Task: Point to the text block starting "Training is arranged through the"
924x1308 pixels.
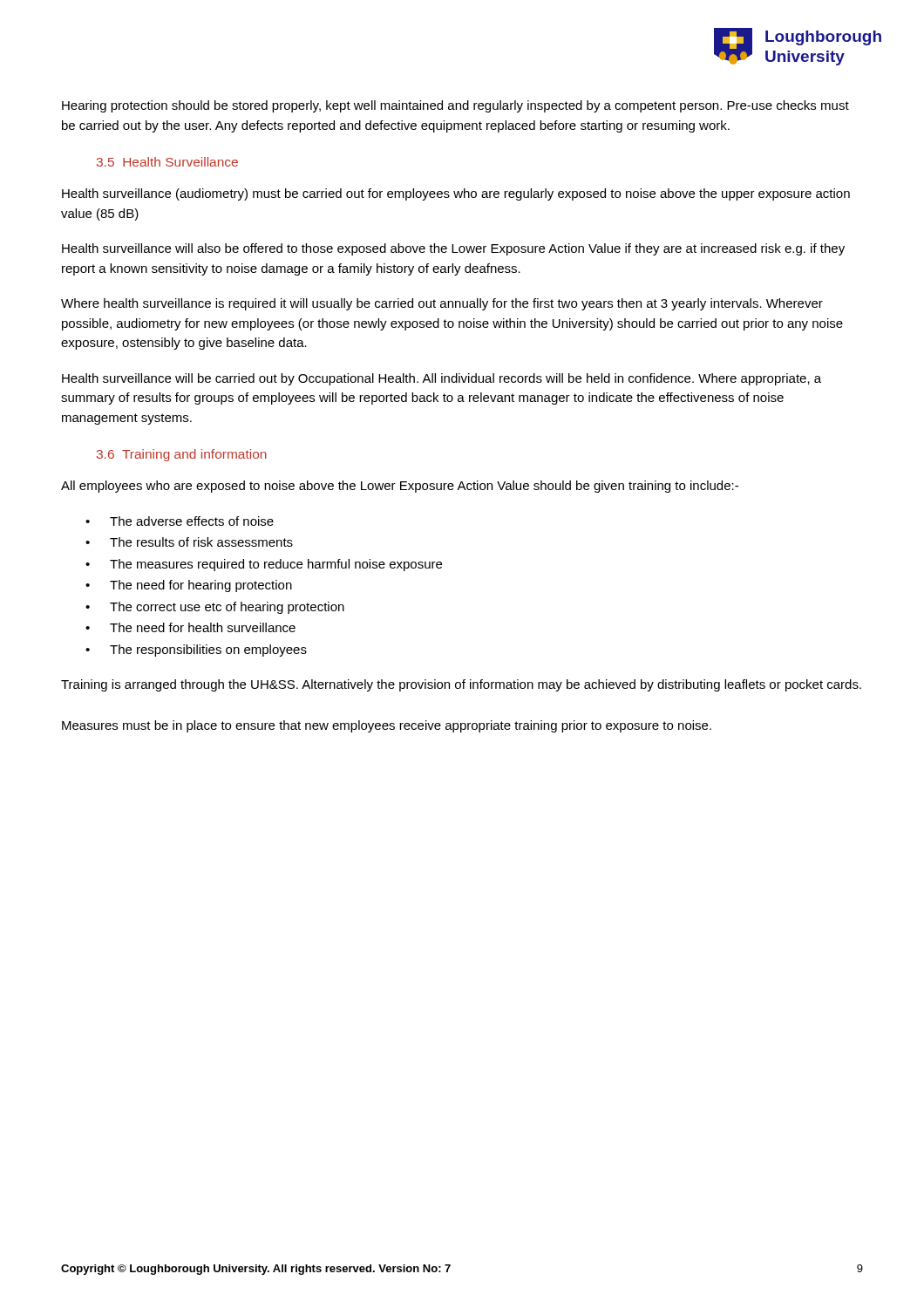Action: click(x=462, y=684)
